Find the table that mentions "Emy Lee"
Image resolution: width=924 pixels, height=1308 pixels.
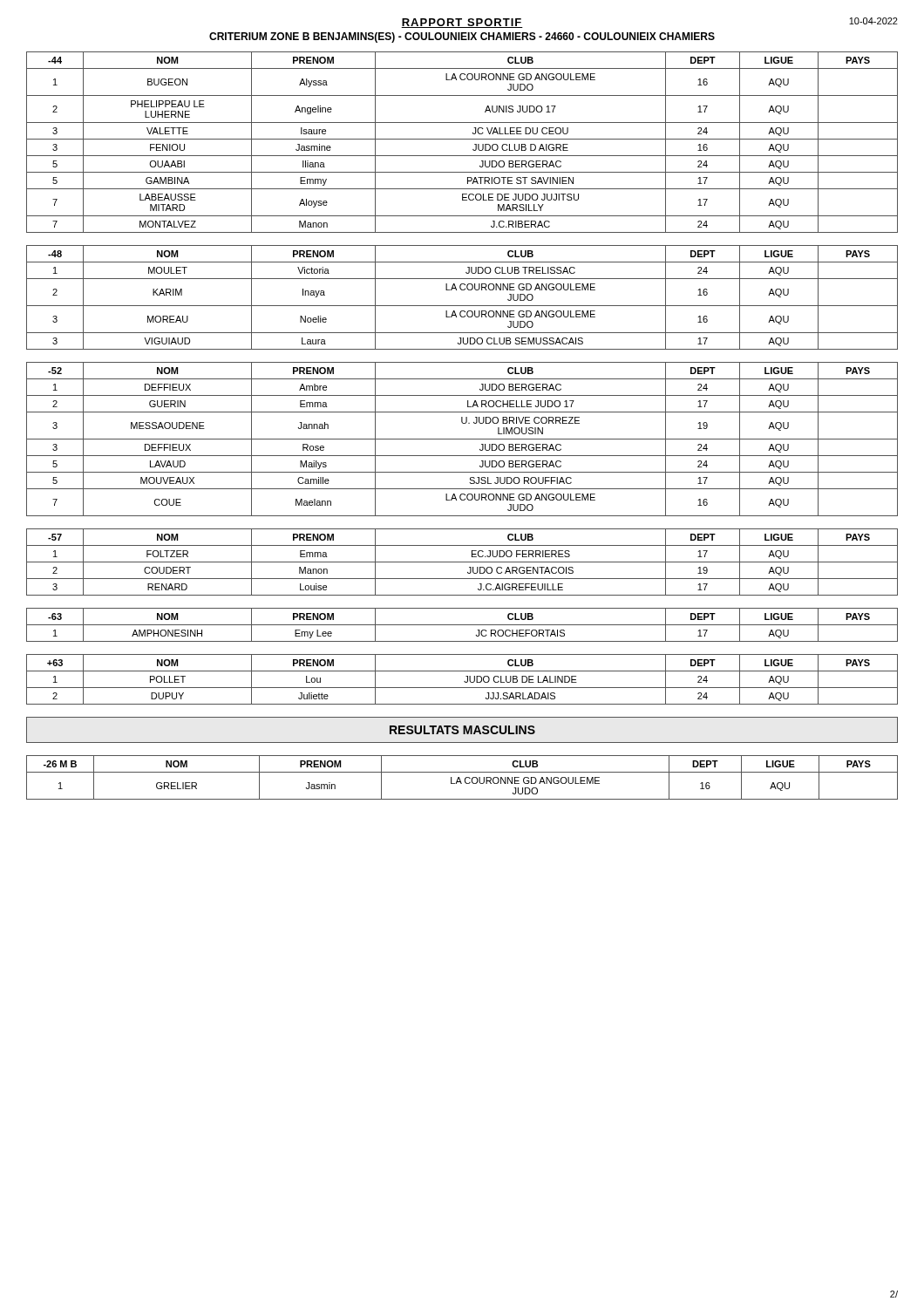click(462, 625)
